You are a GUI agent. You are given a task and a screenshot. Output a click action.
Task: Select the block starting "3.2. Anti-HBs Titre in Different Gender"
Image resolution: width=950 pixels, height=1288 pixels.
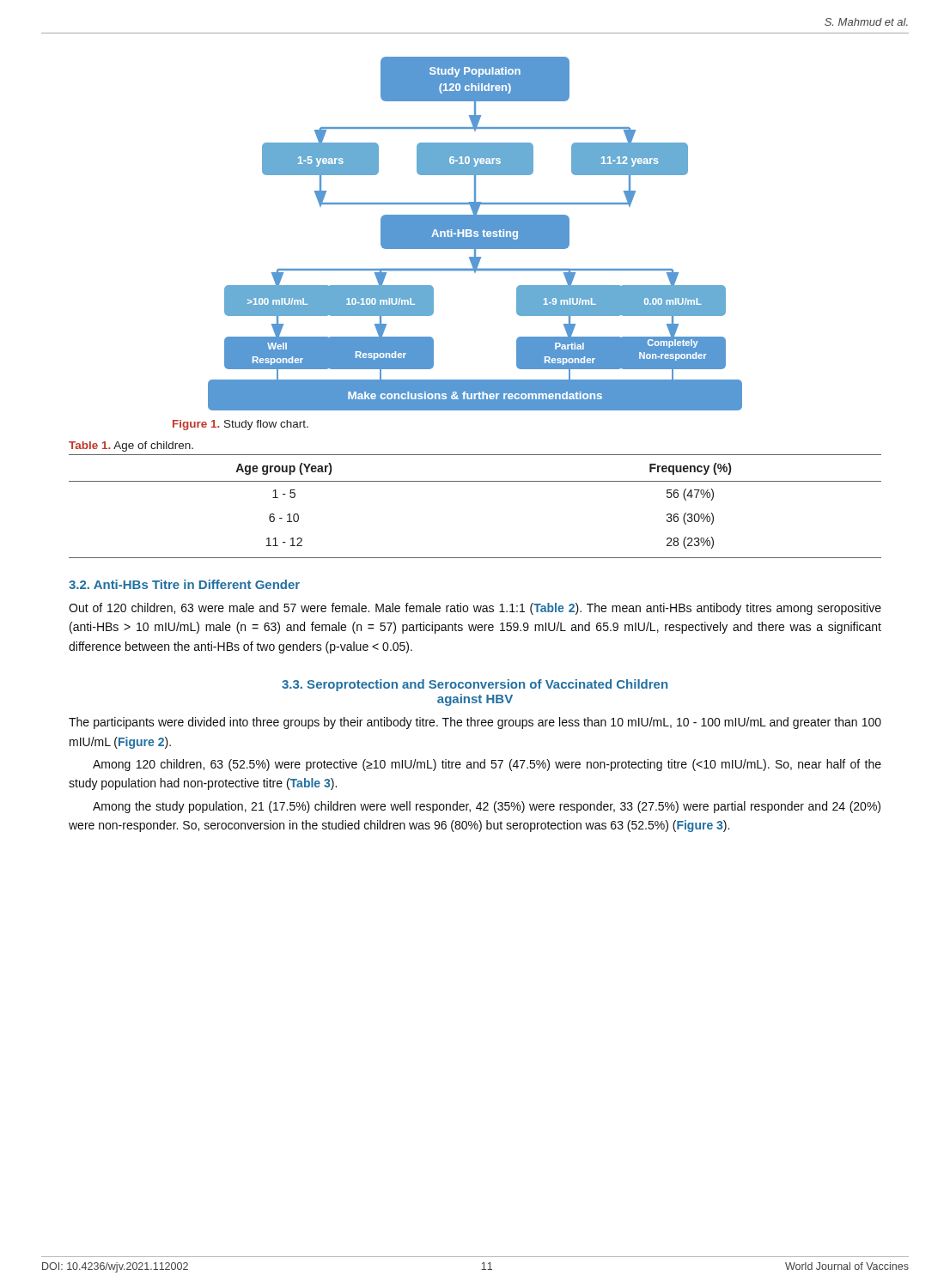(x=184, y=584)
